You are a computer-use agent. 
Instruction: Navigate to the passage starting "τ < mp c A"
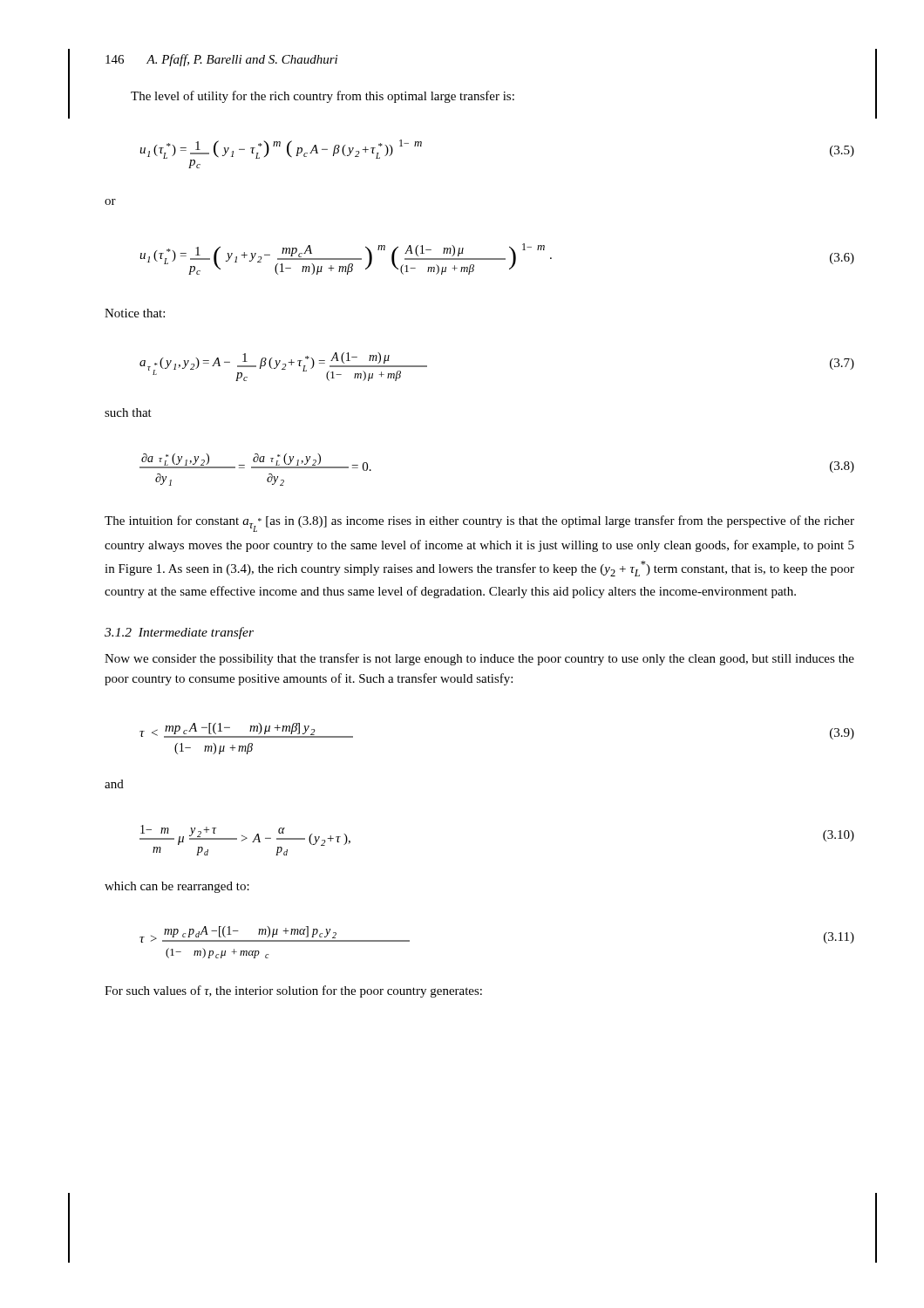(258, 731)
